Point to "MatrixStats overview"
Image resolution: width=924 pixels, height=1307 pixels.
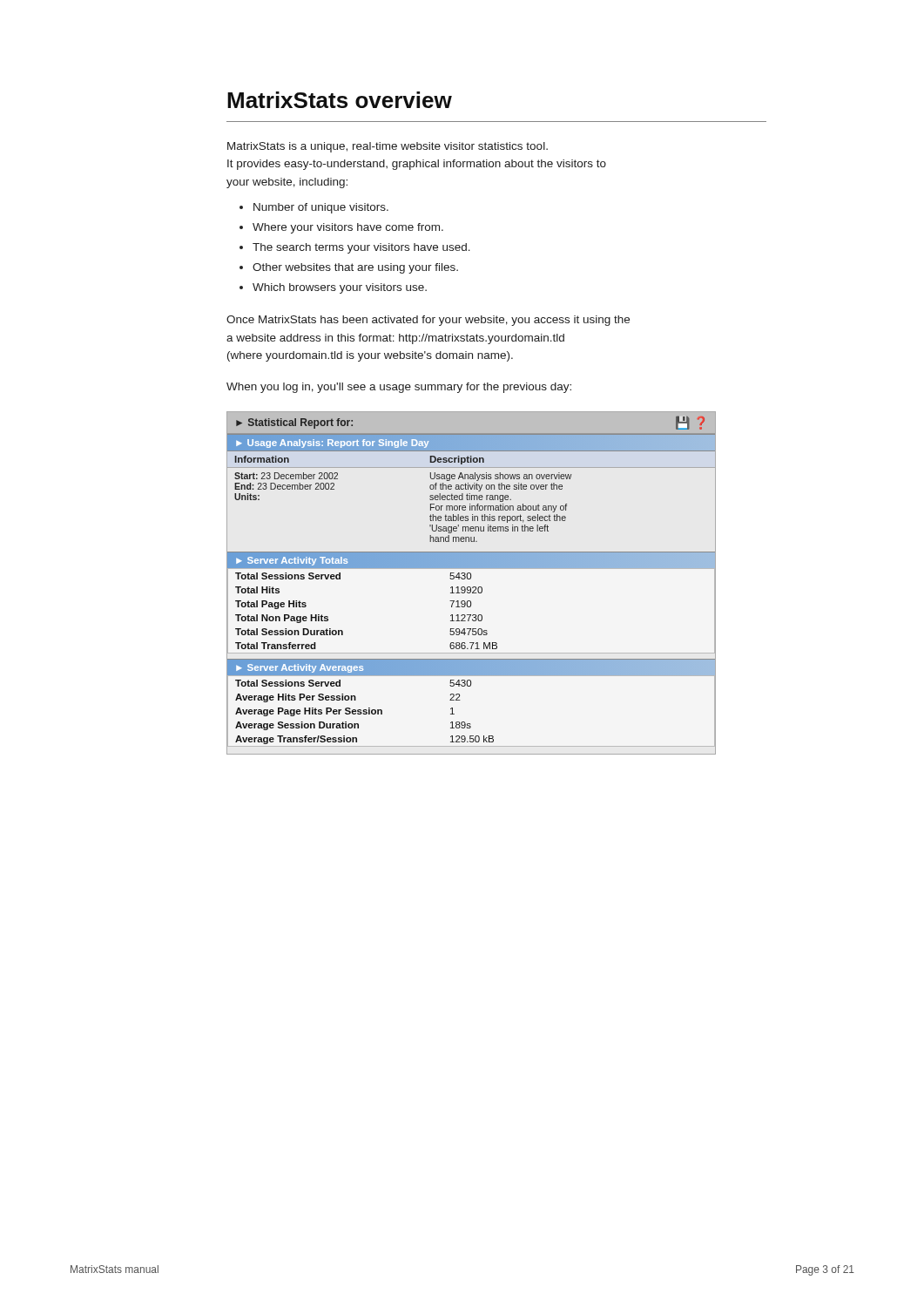coord(340,100)
